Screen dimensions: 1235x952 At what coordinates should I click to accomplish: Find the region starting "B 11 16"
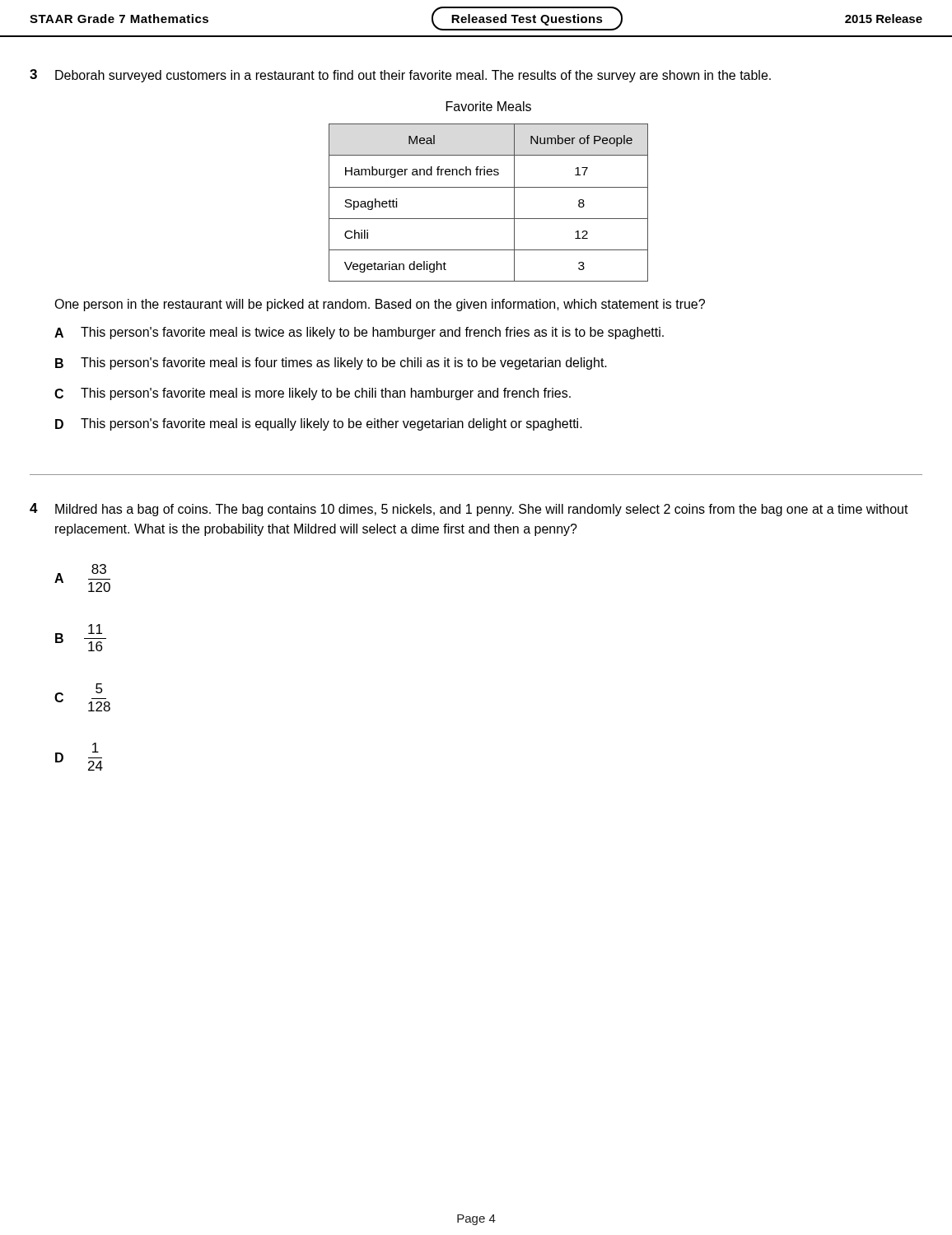[x=80, y=639]
